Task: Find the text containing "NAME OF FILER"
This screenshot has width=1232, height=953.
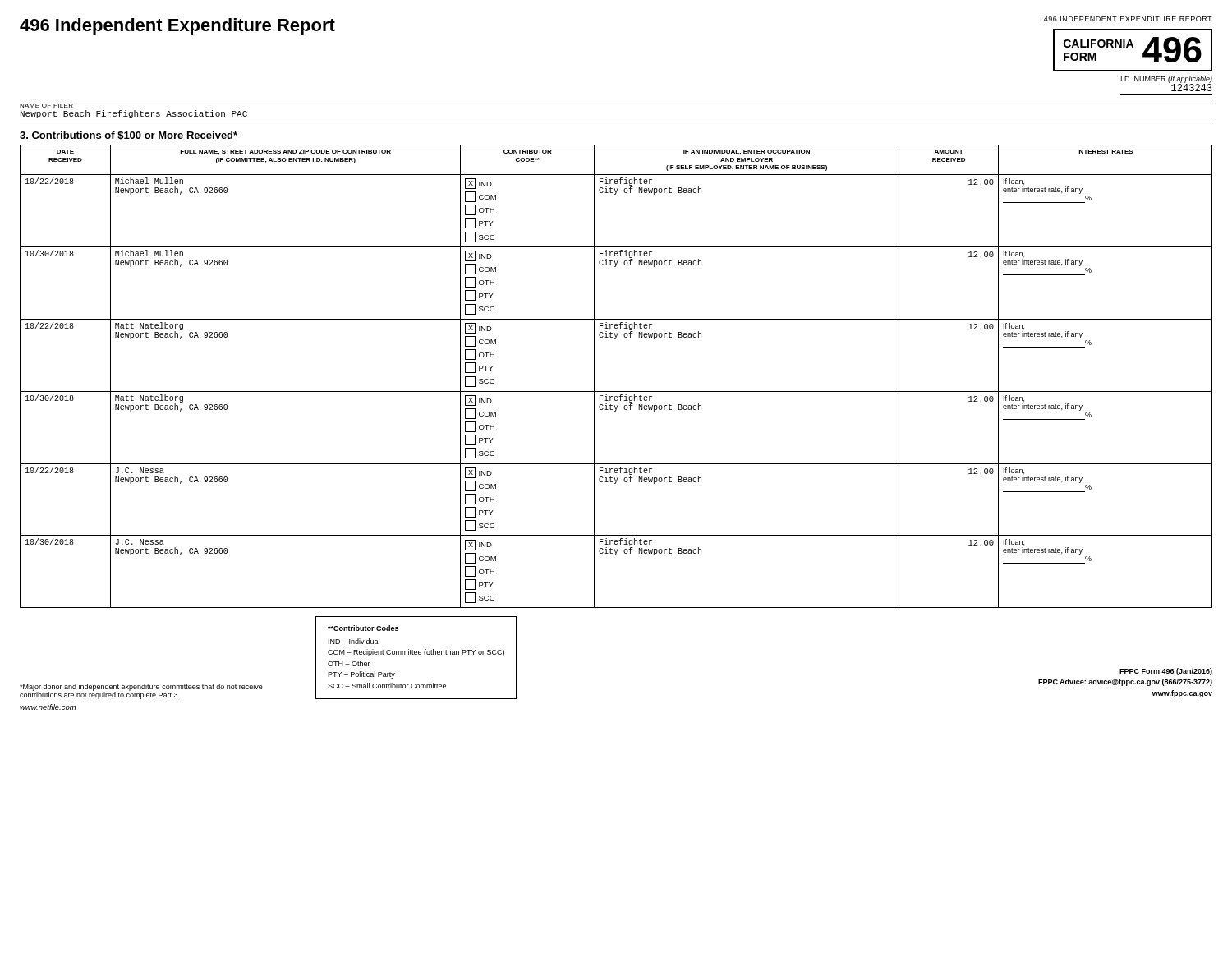Action: coord(47,106)
